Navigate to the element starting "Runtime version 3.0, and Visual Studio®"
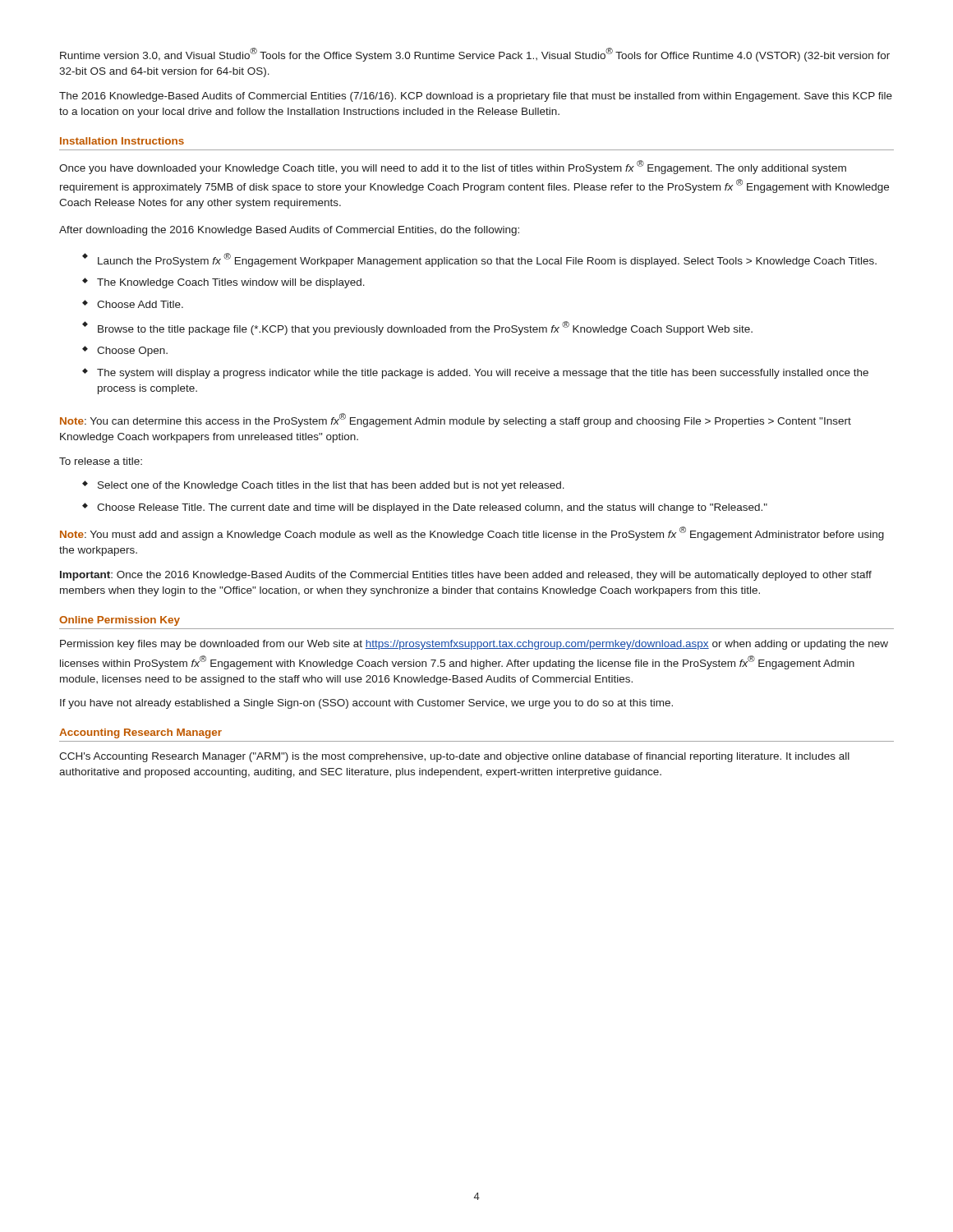 [475, 62]
